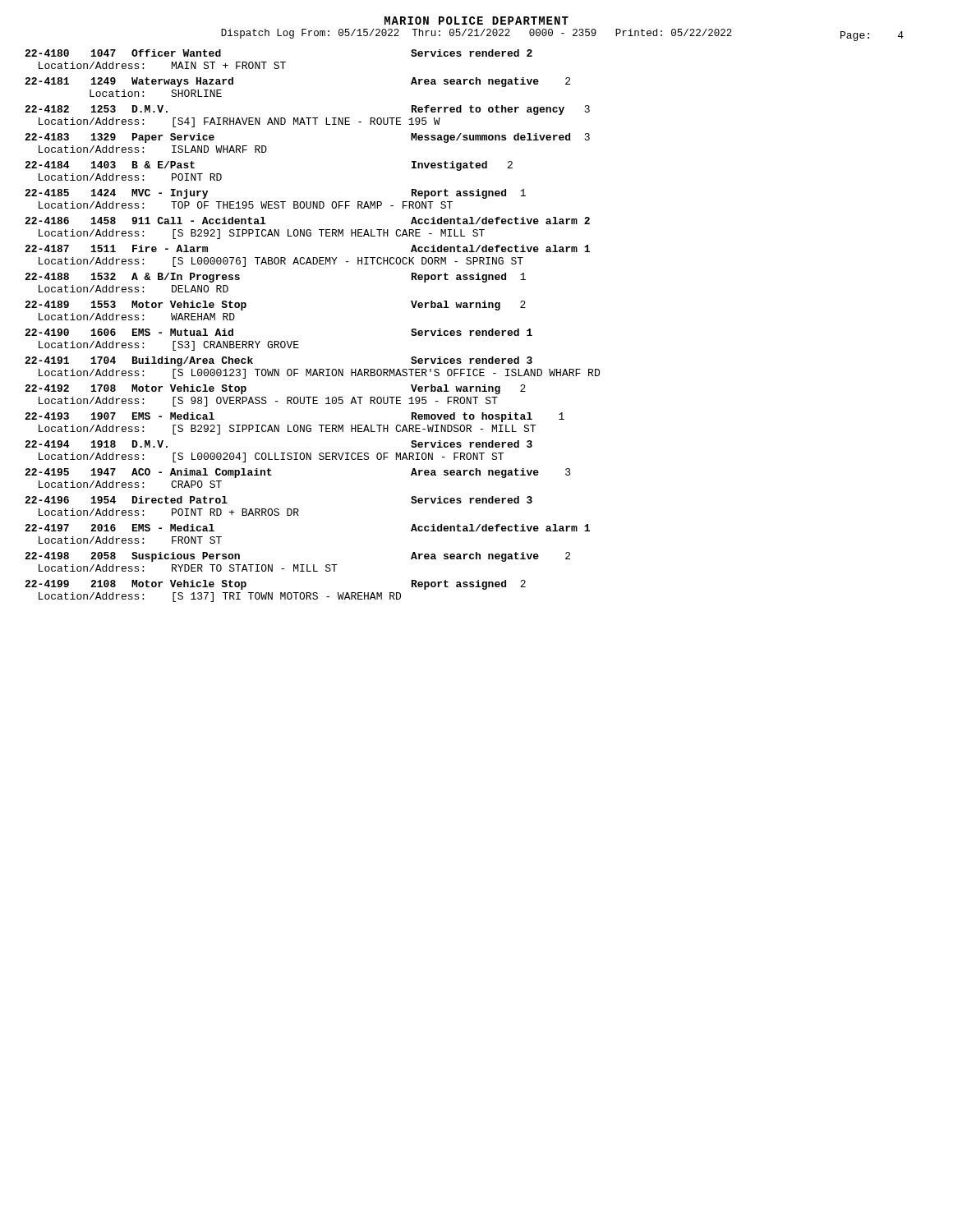953x1232 pixels.
Task: Select the passage starting "22-4189 1553 Motor Vehicle"
Action: click(x=476, y=311)
